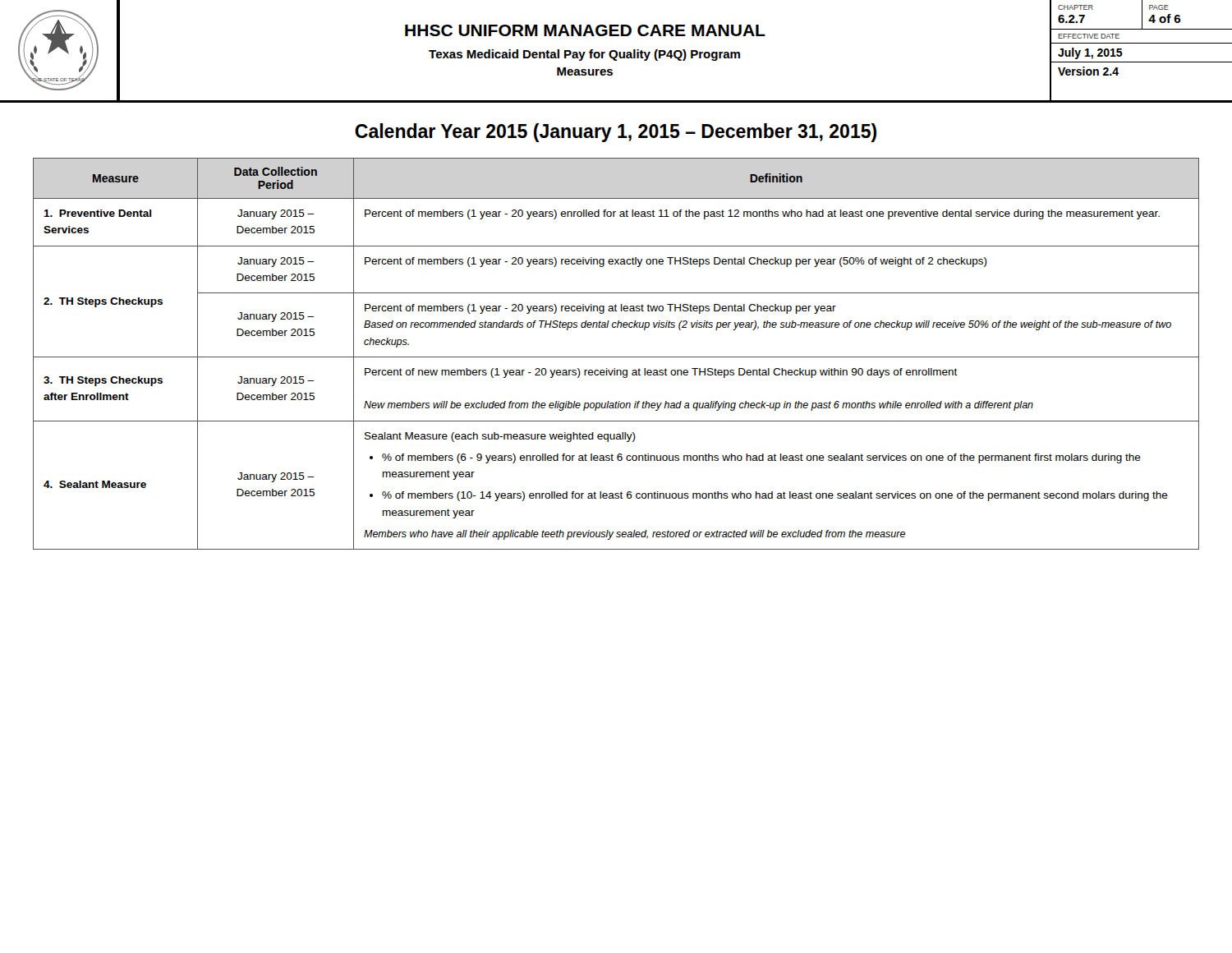
Task: Click on the region starting "Calendar Year 2015 (January 1, 2015 –"
Action: [x=616, y=131]
